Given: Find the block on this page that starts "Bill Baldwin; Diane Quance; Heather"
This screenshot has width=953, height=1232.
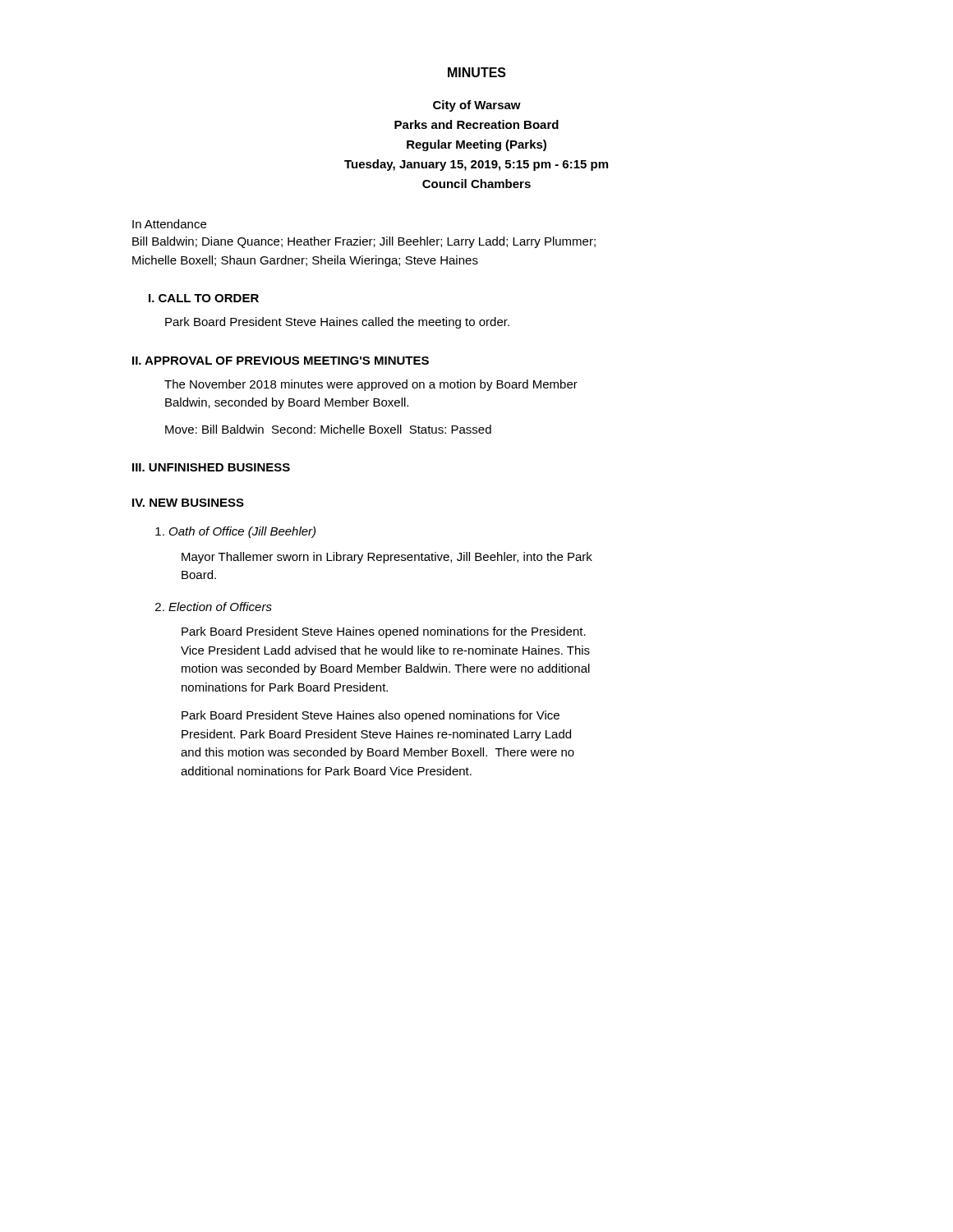Looking at the screenshot, I should coord(364,250).
